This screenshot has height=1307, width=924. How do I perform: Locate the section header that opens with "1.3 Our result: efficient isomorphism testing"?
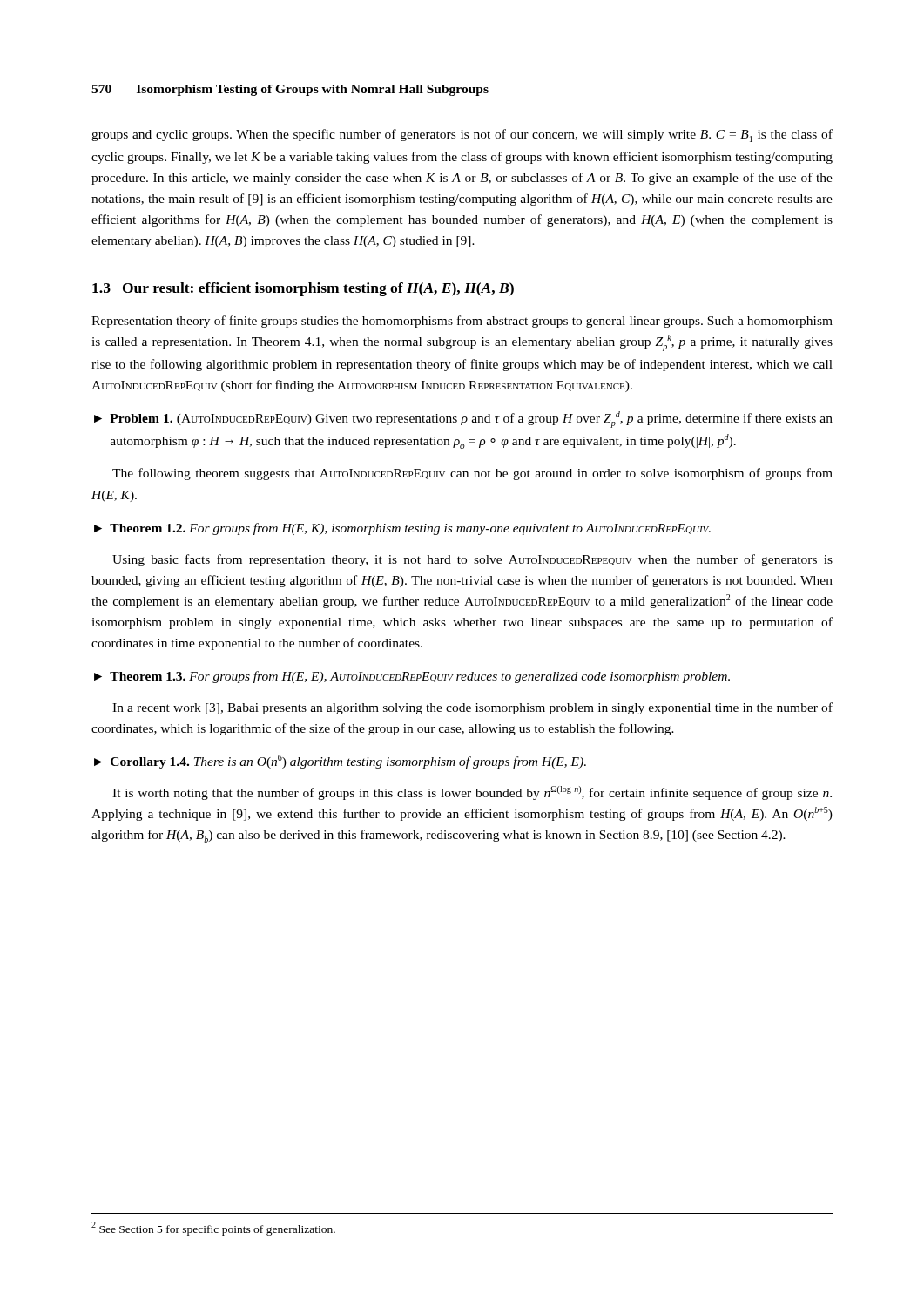[x=303, y=287]
